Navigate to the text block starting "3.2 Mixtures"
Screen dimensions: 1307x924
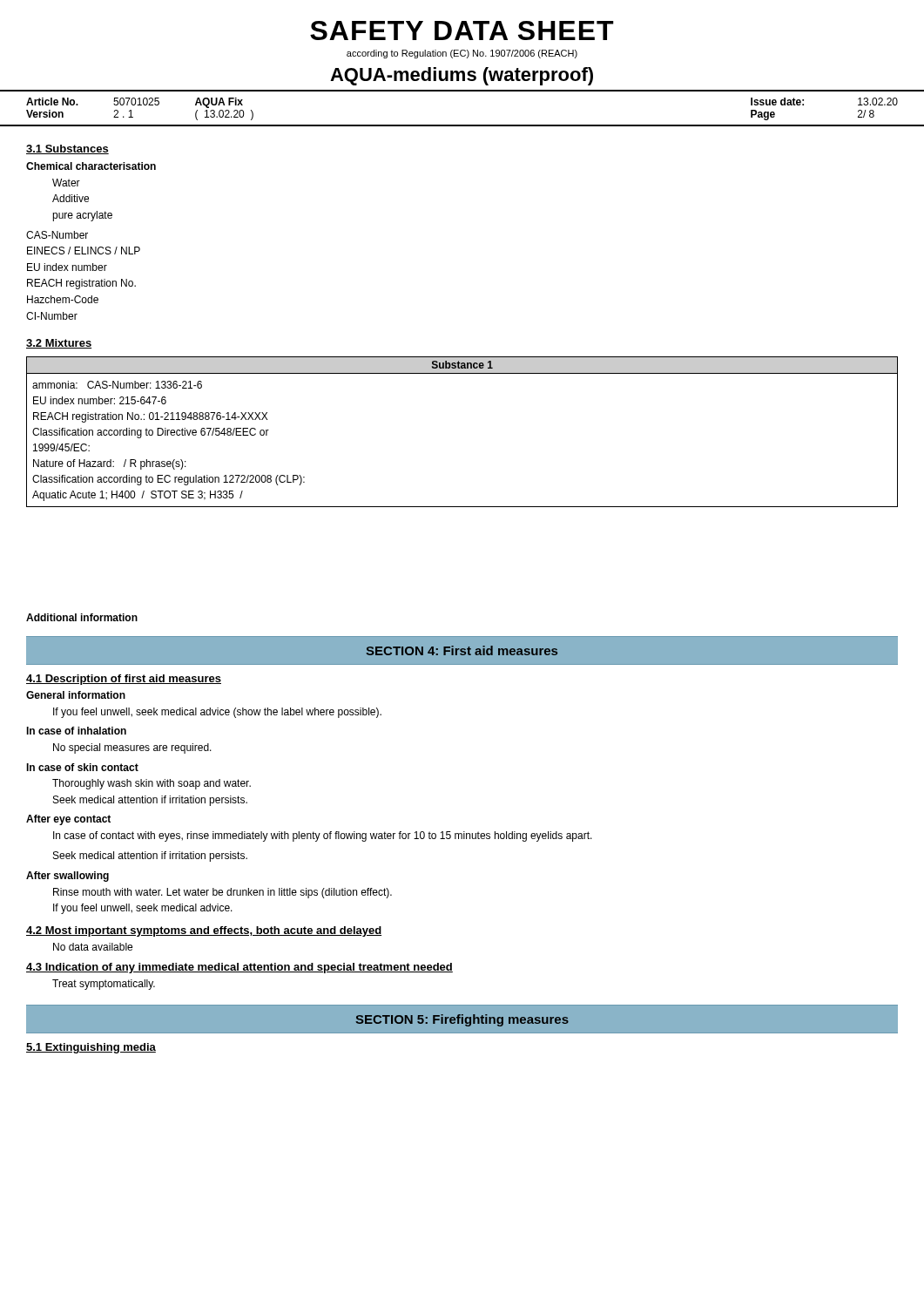click(x=59, y=343)
